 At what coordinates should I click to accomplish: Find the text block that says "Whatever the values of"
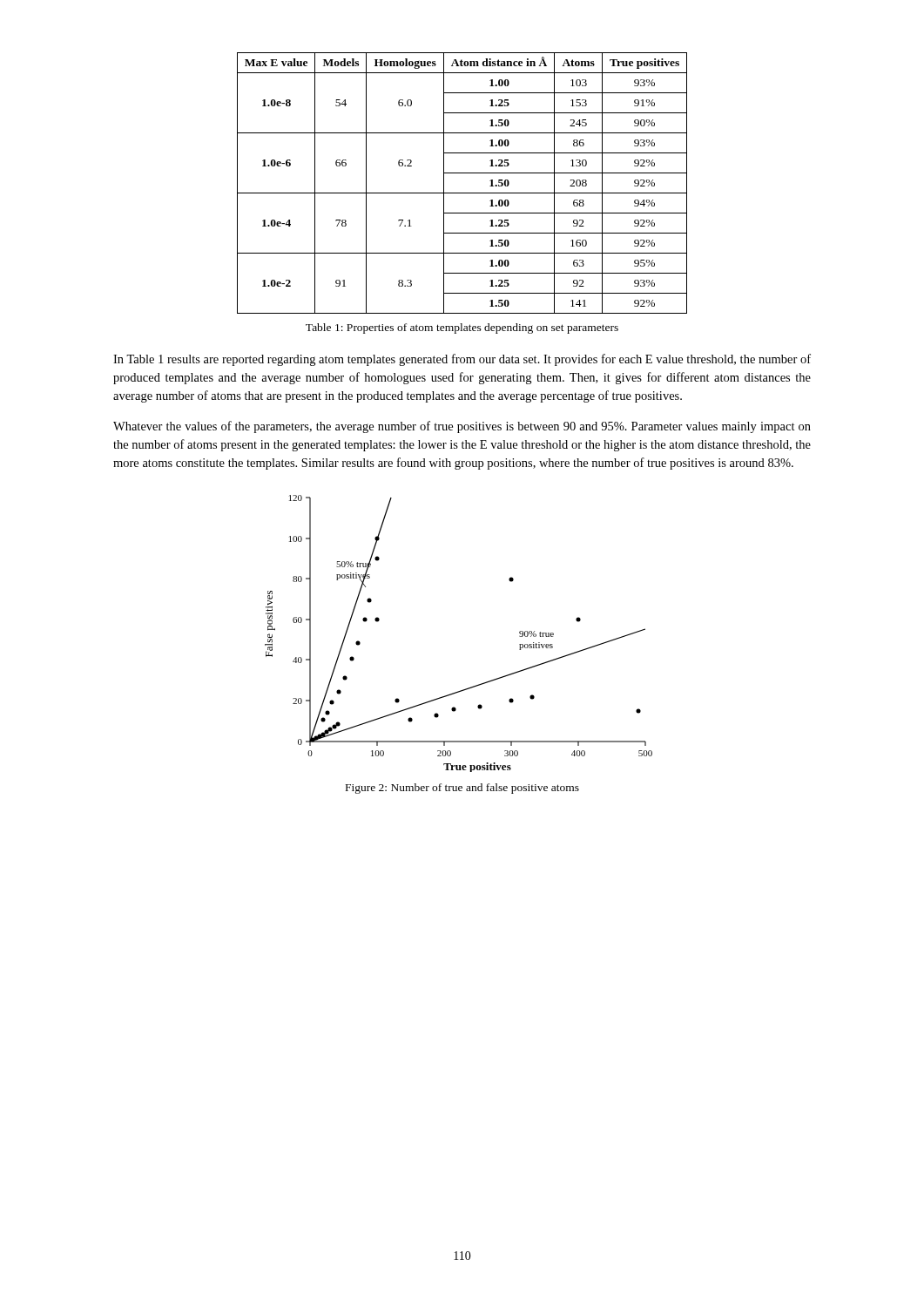pyautogui.click(x=462, y=444)
